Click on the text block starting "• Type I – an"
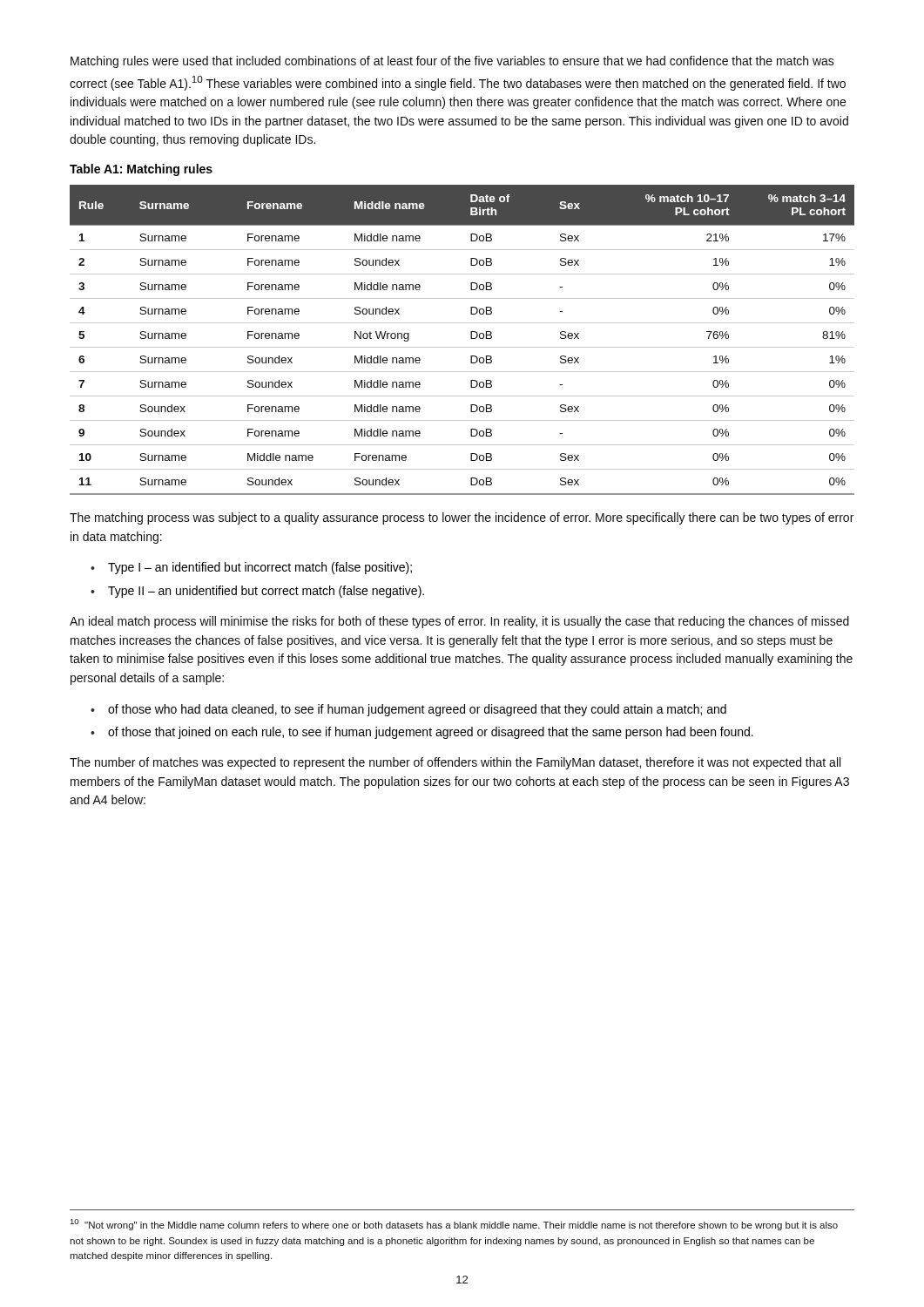Screen dimensions: 1307x924 [251, 568]
